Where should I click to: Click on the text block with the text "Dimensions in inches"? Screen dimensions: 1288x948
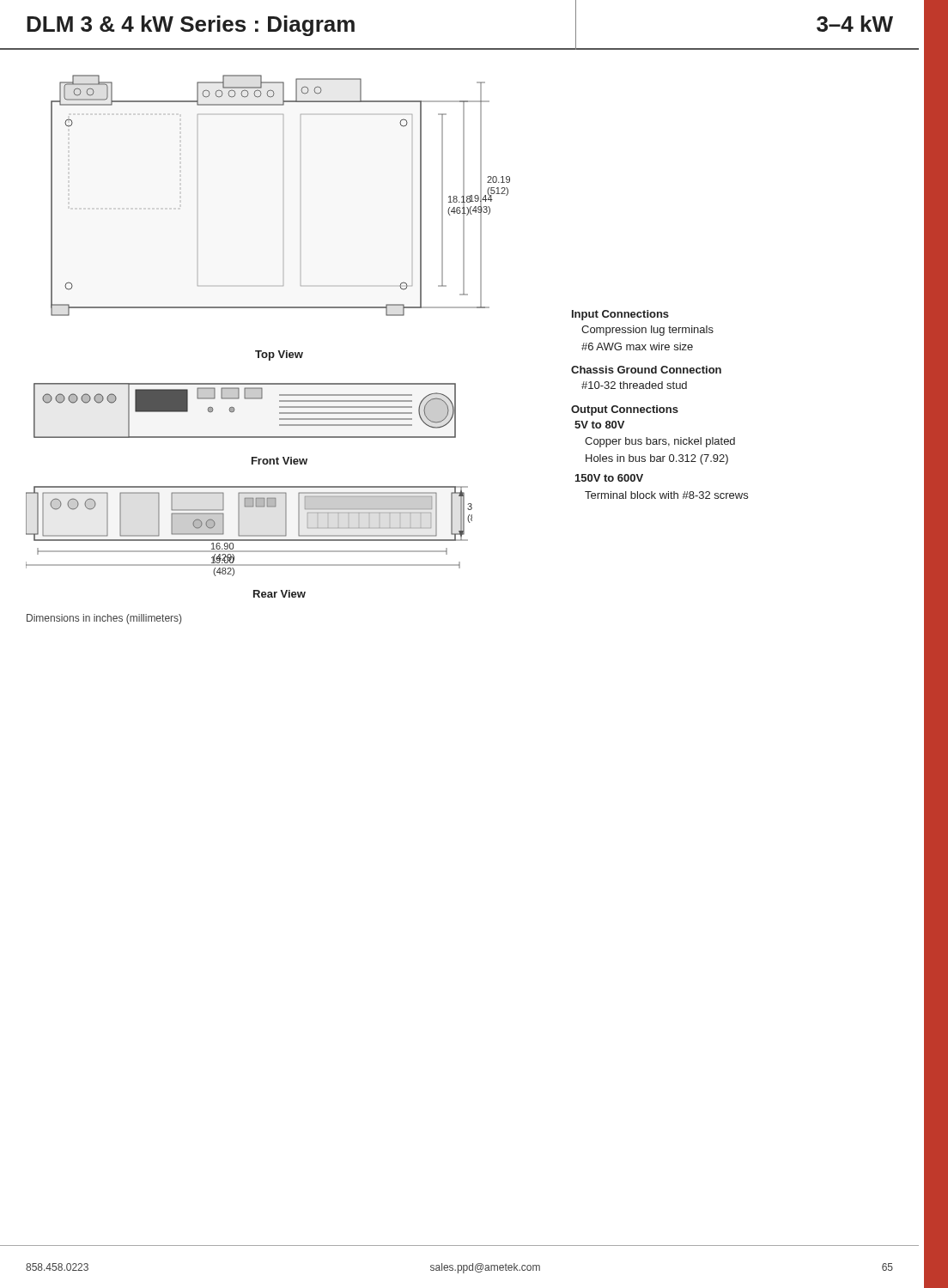(104, 618)
